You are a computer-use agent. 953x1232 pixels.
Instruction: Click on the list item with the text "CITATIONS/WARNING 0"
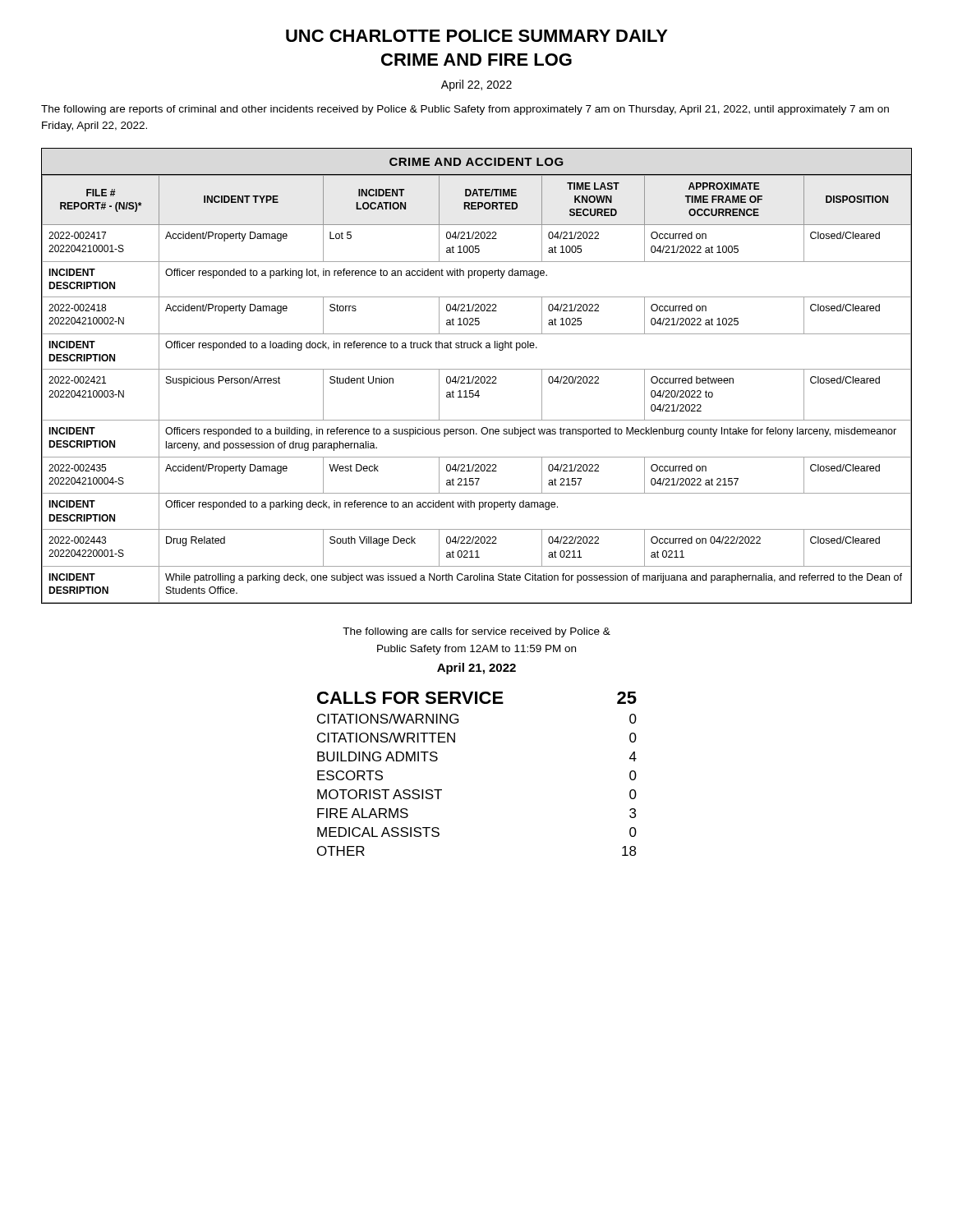397,718
